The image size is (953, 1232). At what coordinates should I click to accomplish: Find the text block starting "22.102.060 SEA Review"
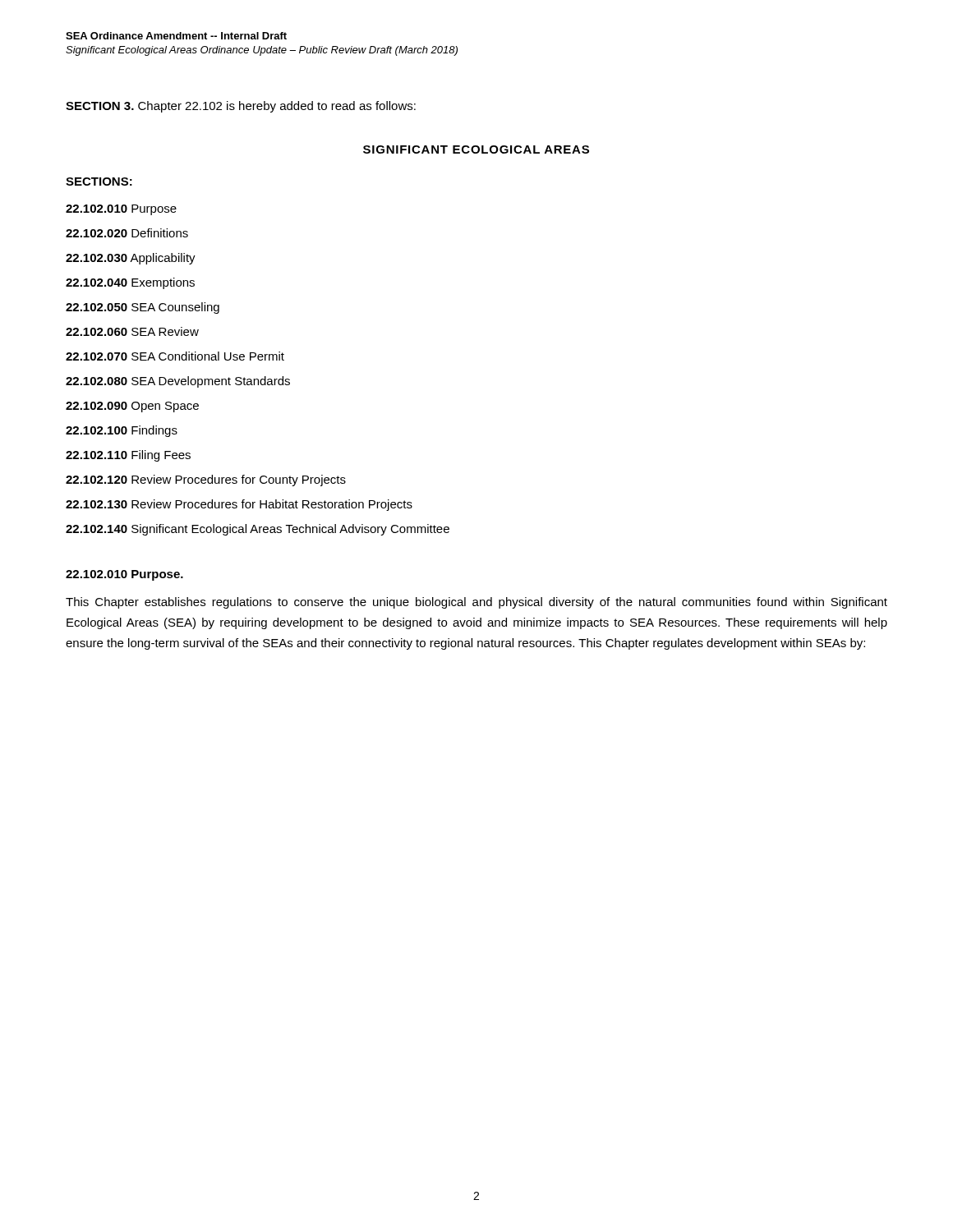tap(132, 331)
